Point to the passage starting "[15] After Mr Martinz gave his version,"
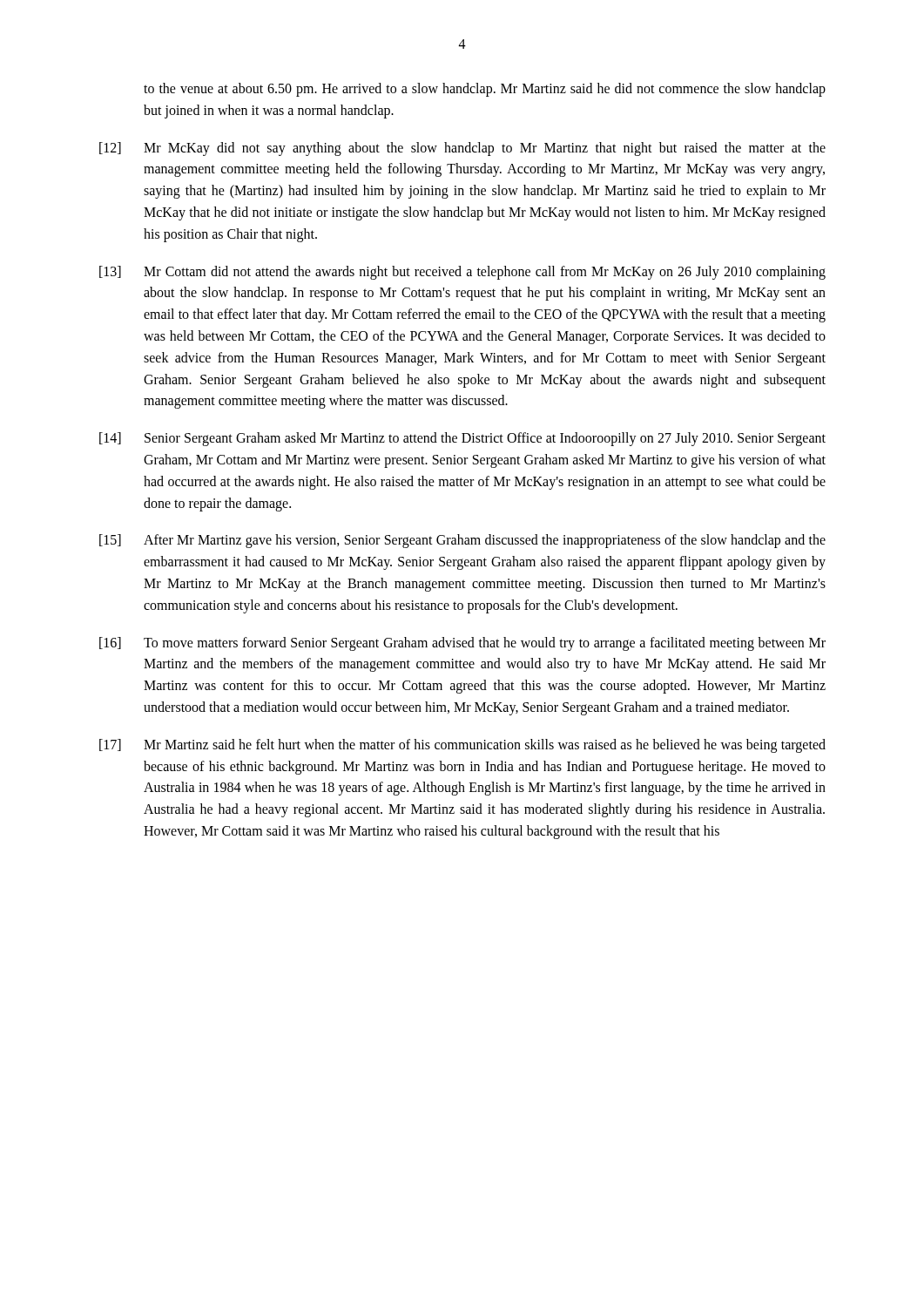The width and height of the screenshot is (924, 1307). (x=462, y=573)
